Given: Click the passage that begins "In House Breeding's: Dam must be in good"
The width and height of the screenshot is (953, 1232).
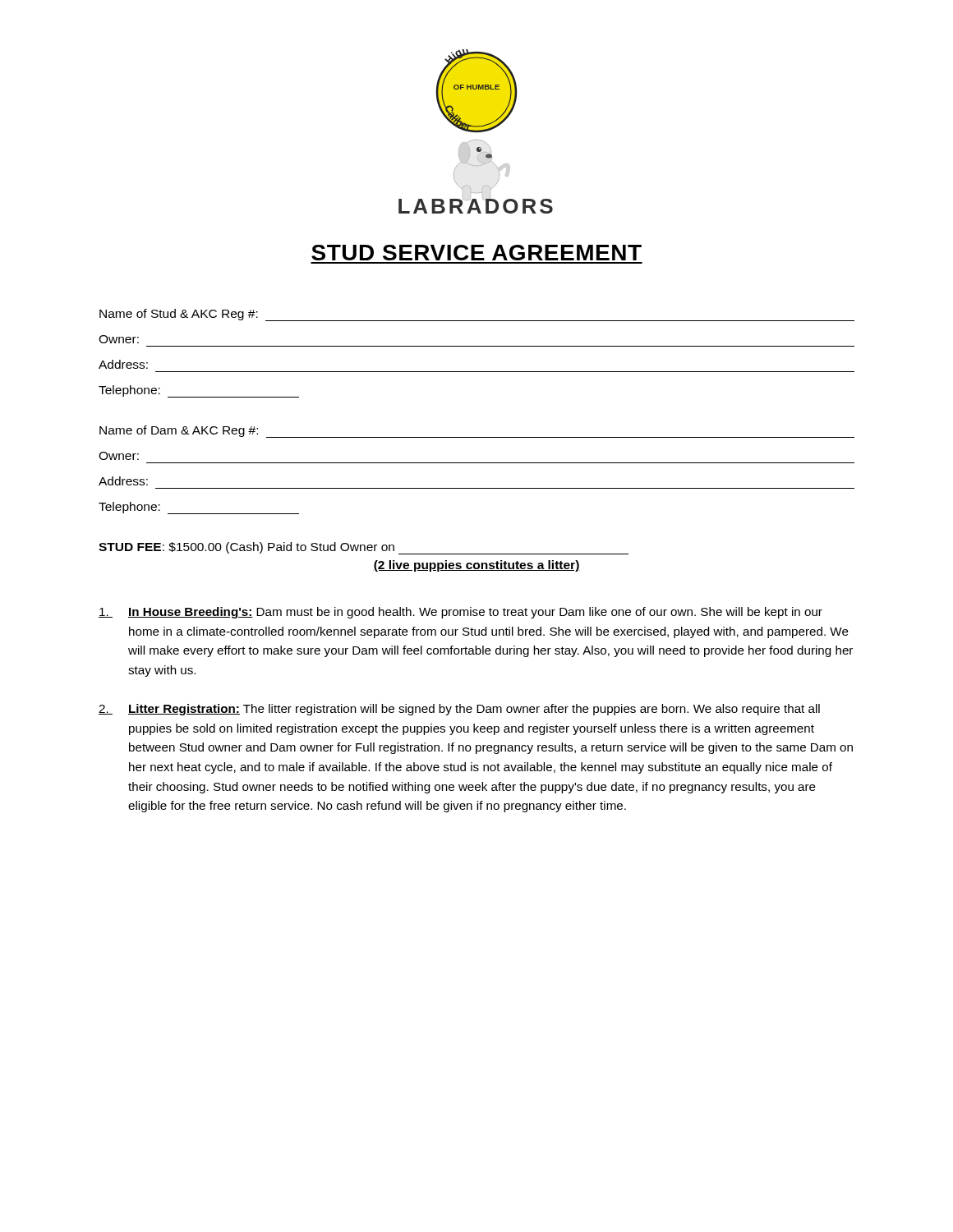Looking at the screenshot, I should point(476,641).
